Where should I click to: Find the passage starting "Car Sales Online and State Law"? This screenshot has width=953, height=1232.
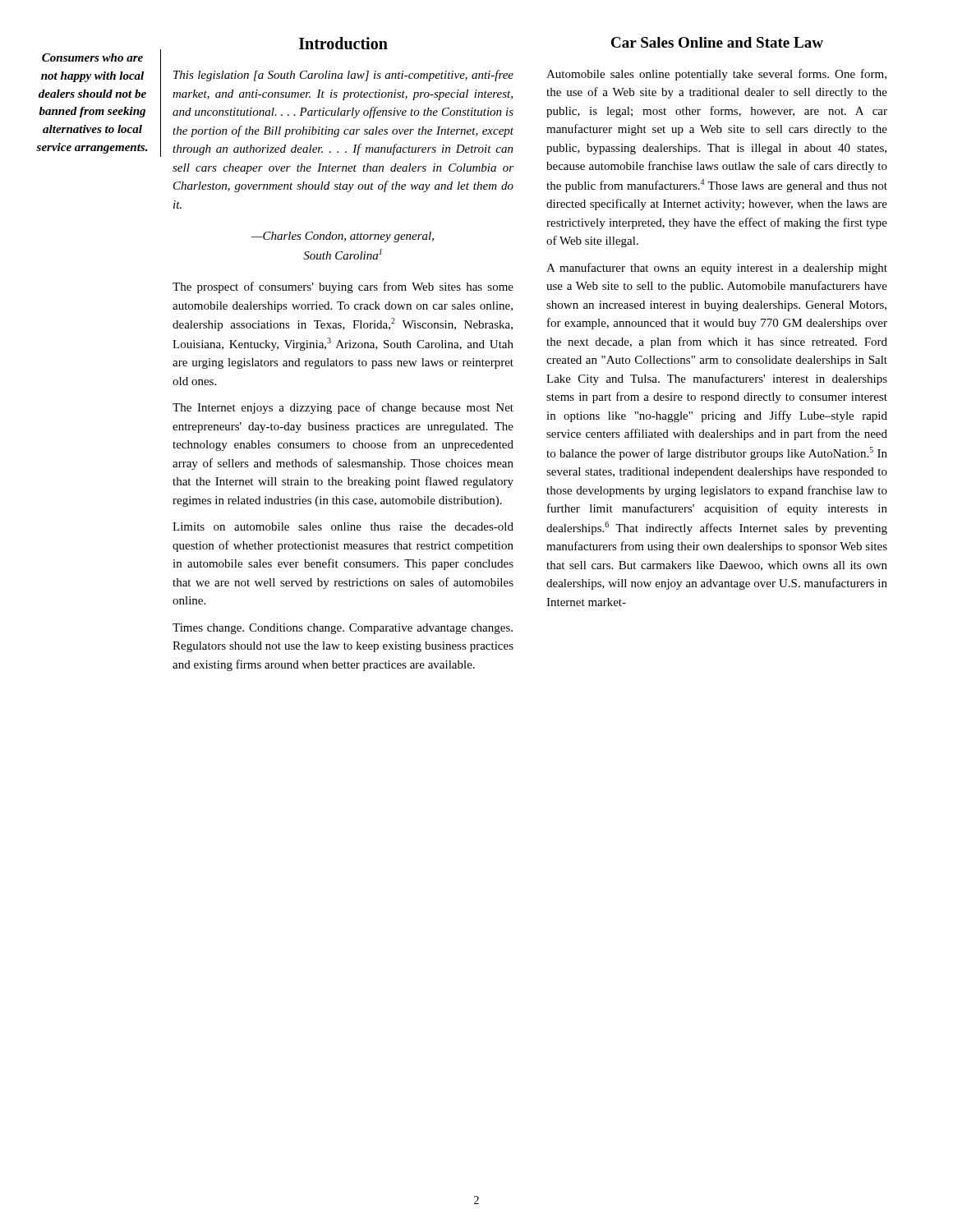717,42
